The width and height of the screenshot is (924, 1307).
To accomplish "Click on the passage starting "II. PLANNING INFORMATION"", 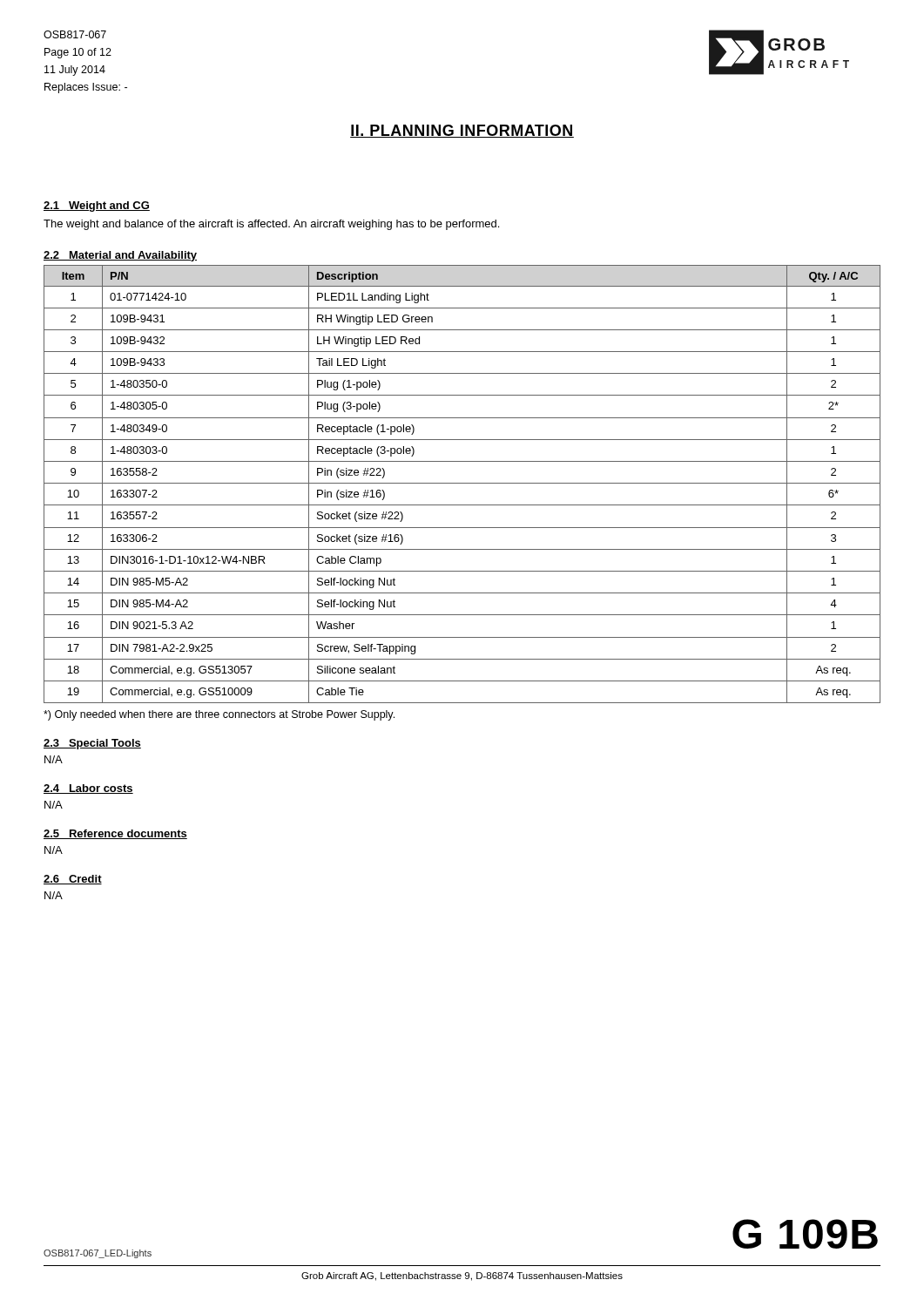I will 462,131.
